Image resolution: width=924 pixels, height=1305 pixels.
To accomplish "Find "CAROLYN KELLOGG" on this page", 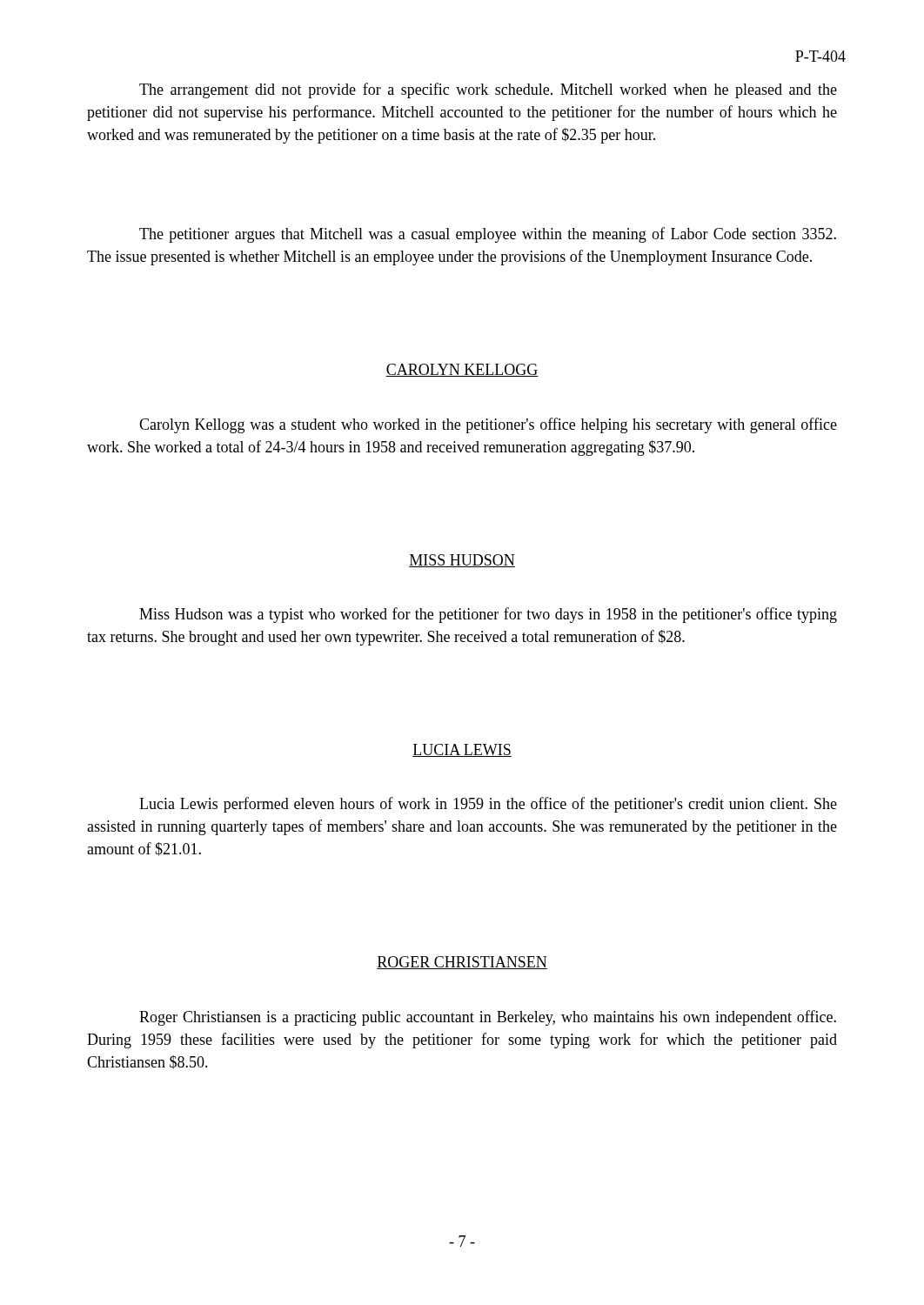I will click(x=462, y=370).
